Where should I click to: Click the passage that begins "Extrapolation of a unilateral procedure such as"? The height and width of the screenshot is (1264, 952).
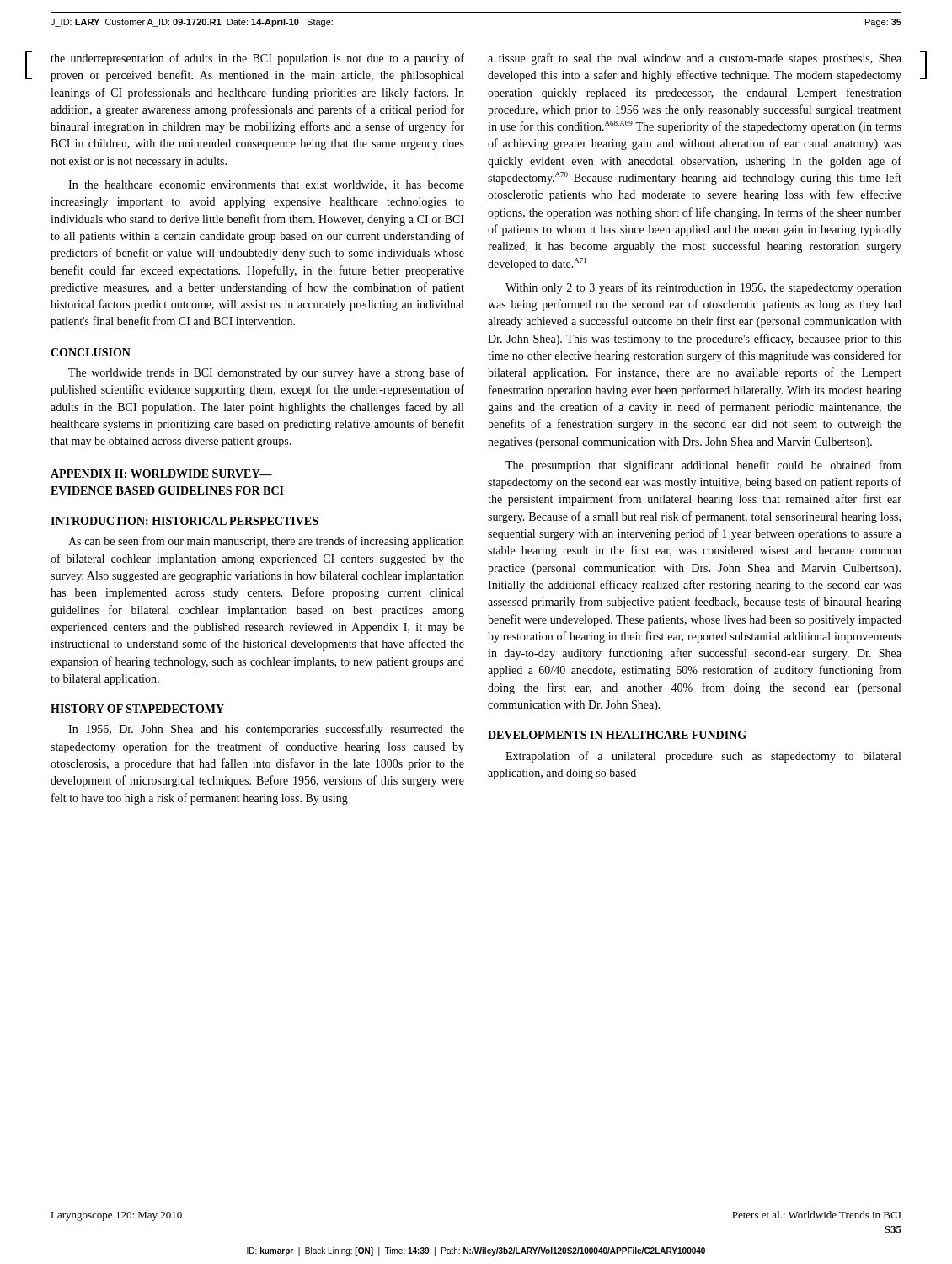(x=695, y=765)
